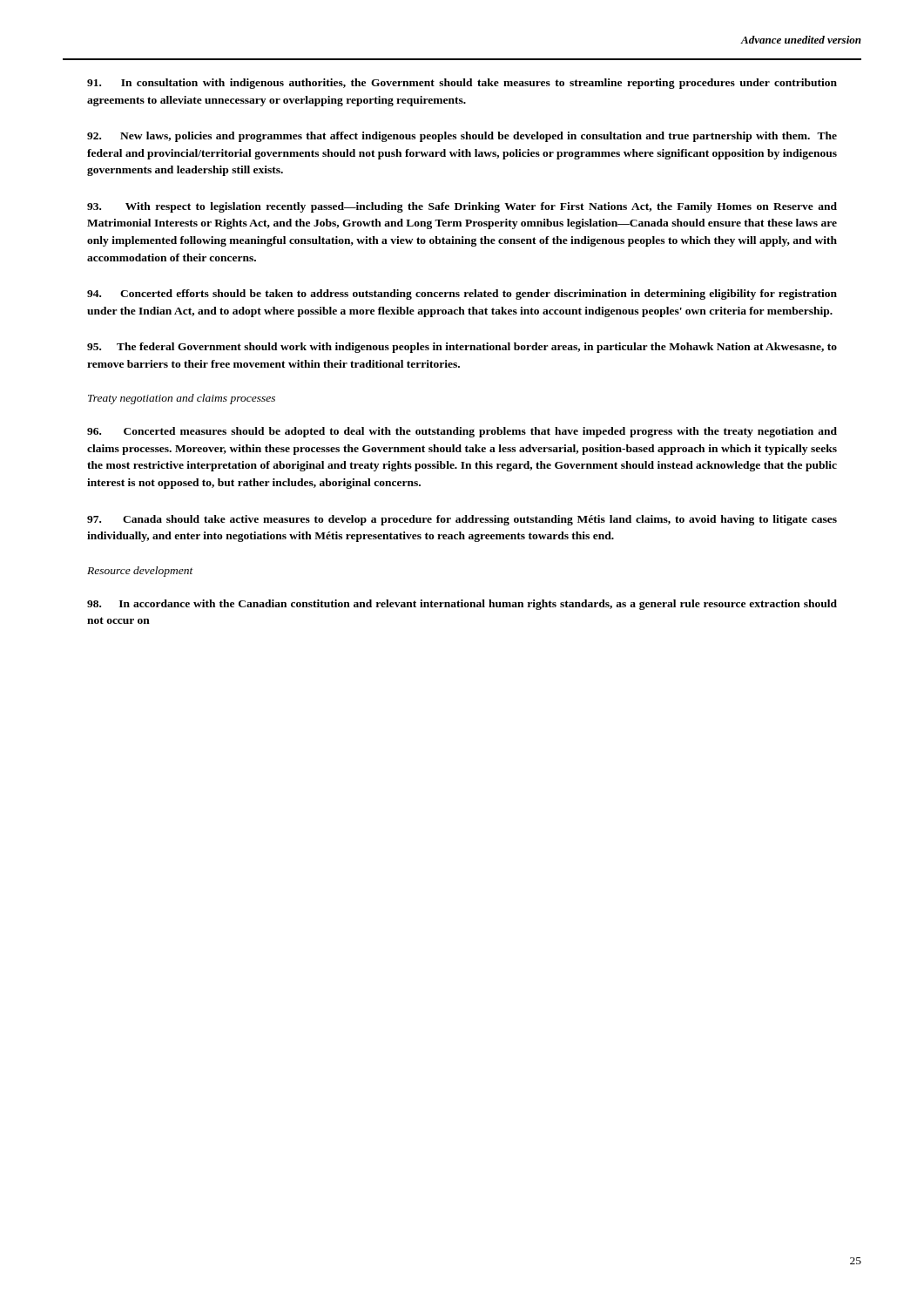
Task: Find the block starting "Treaty negotiation and claims processes"
Action: coord(181,398)
